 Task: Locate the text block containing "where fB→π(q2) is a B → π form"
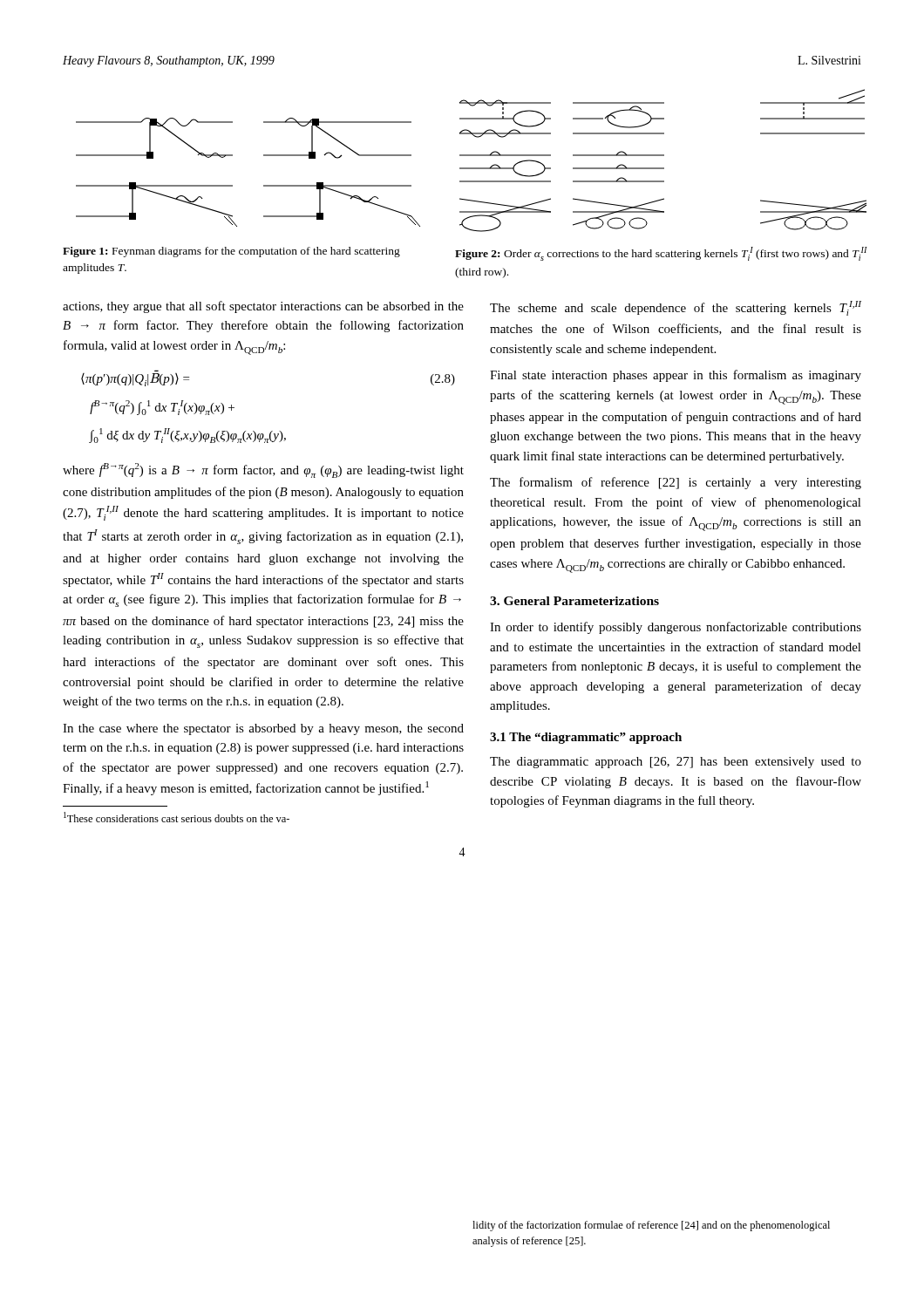pyautogui.click(x=263, y=584)
